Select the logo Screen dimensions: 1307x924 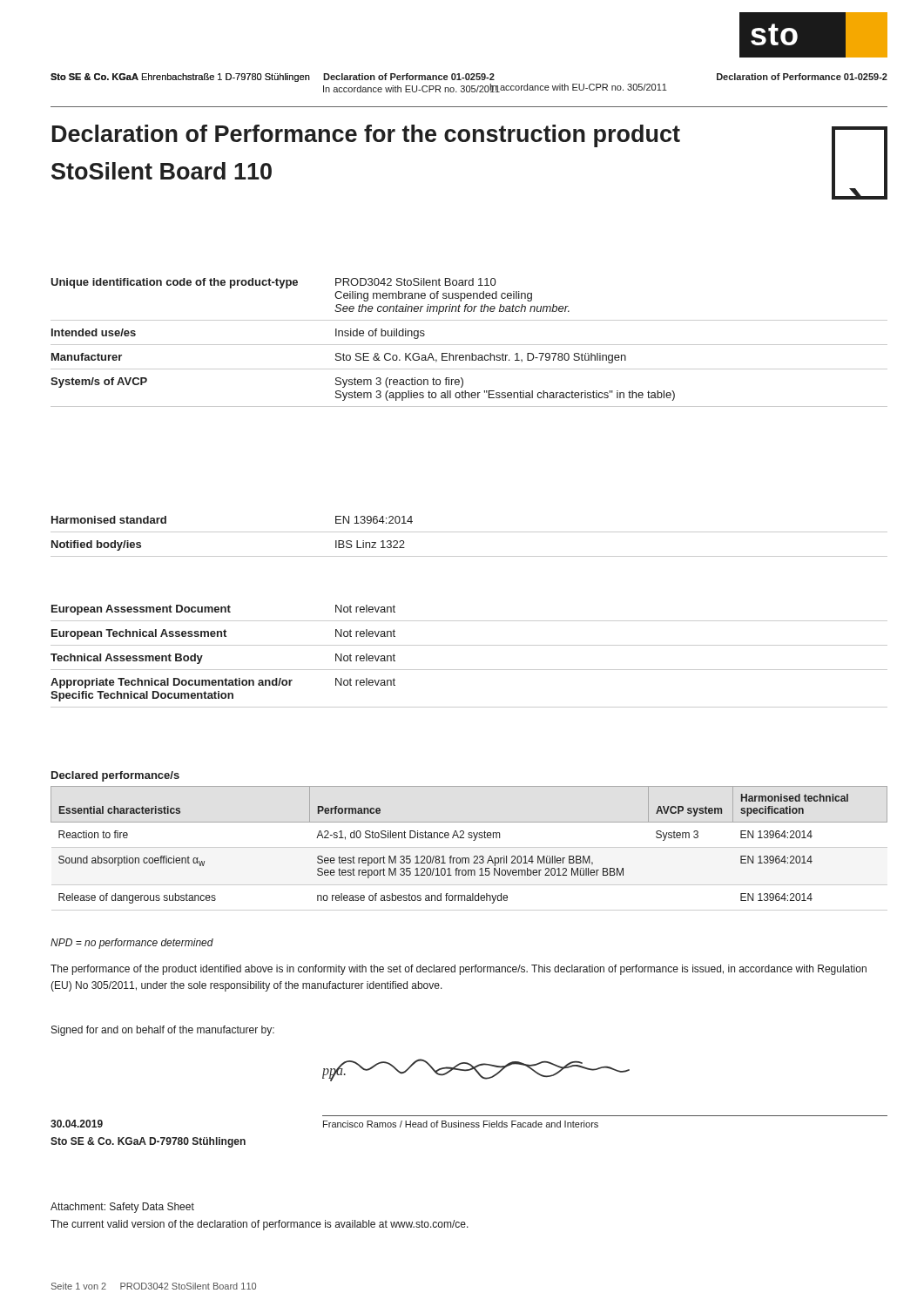coord(813,36)
